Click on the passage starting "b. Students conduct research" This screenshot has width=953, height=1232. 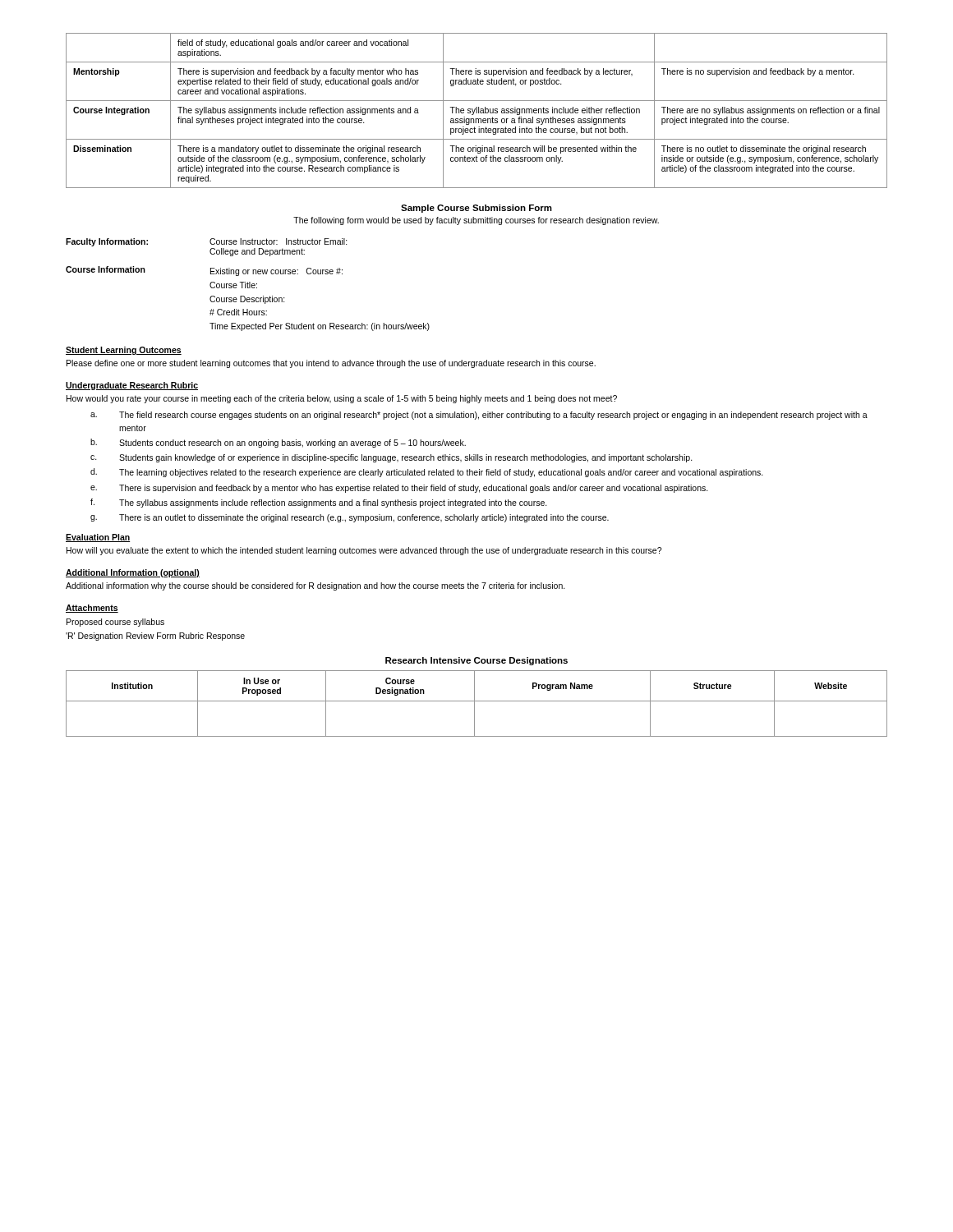(x=476, y=443)
